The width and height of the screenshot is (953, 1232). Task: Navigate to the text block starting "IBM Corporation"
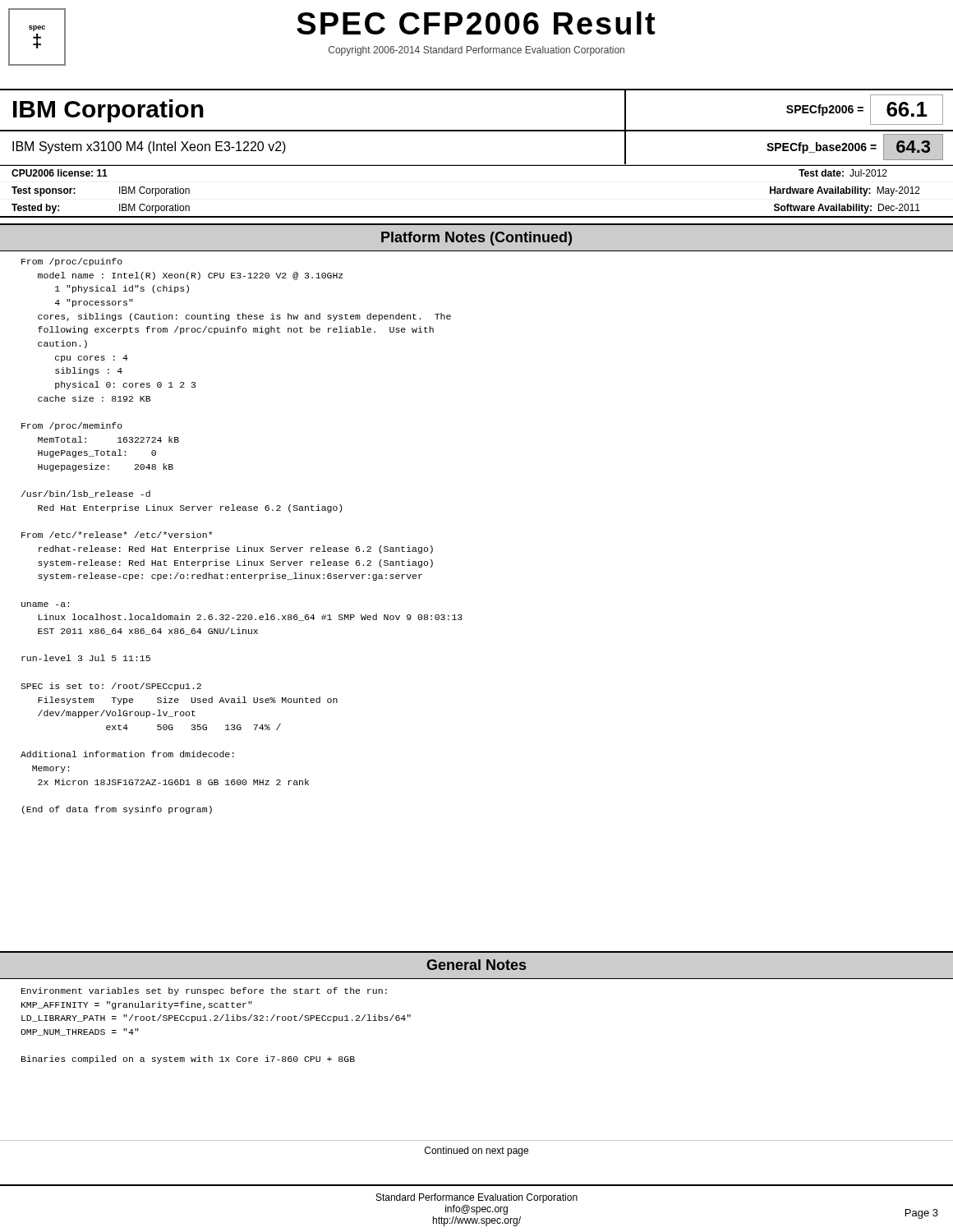(x=102, y=109)
